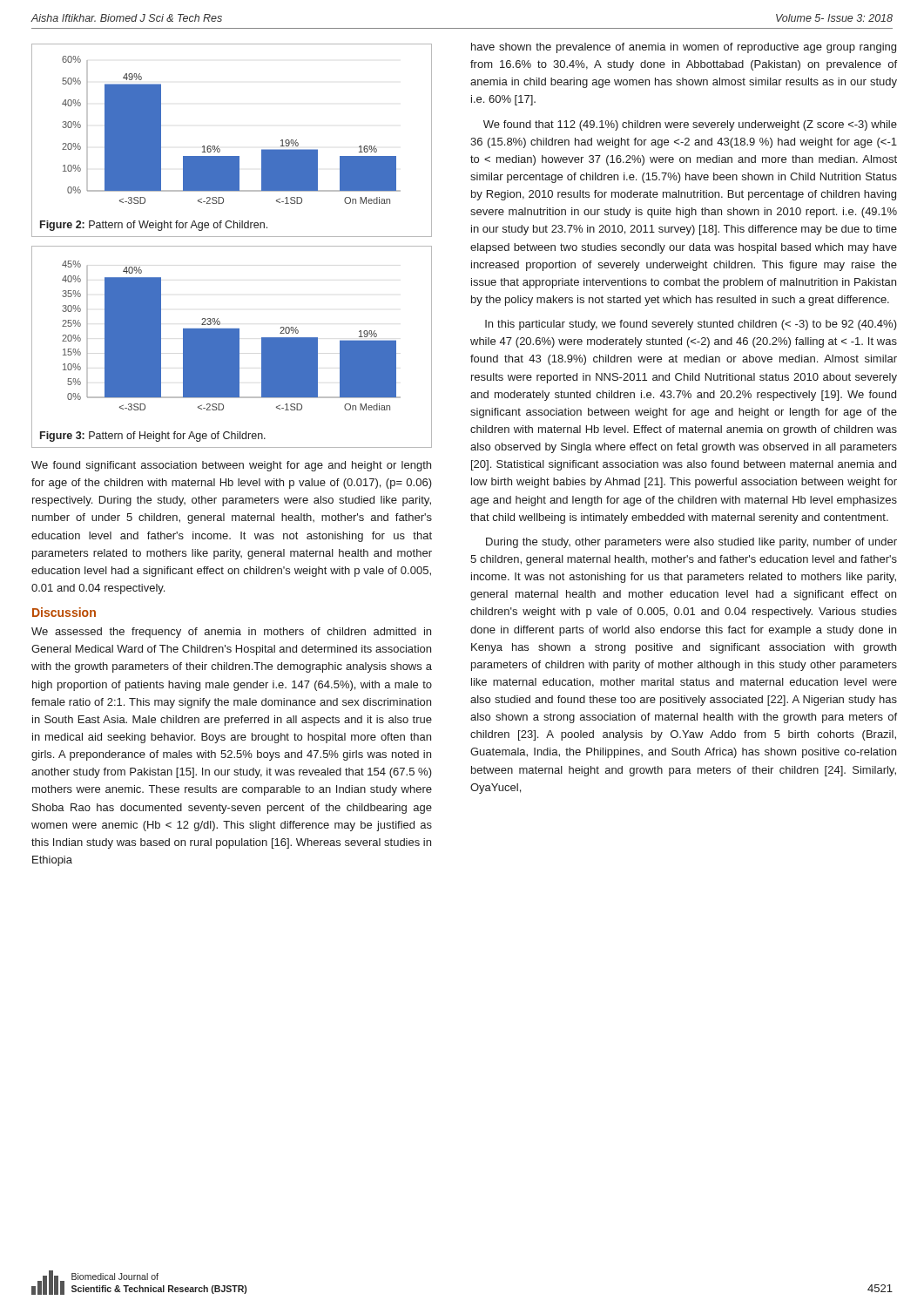Screen dimensions: 1307x924
Task: Locate the region starting "We assessed the frequency of anemia in mothers"
Action: click(x=232, y=745)
